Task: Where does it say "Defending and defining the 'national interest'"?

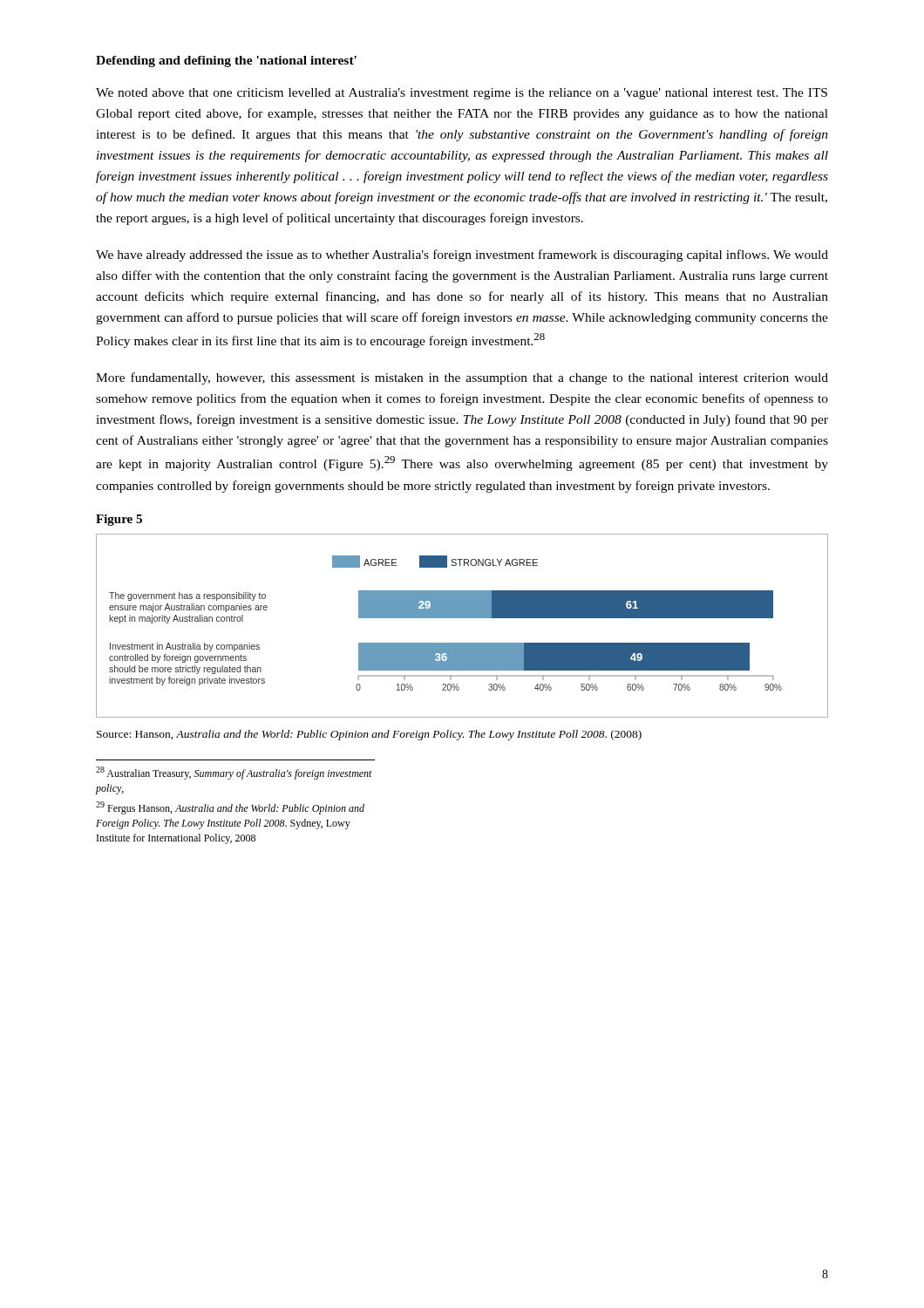Action: [x=227, y=60]
